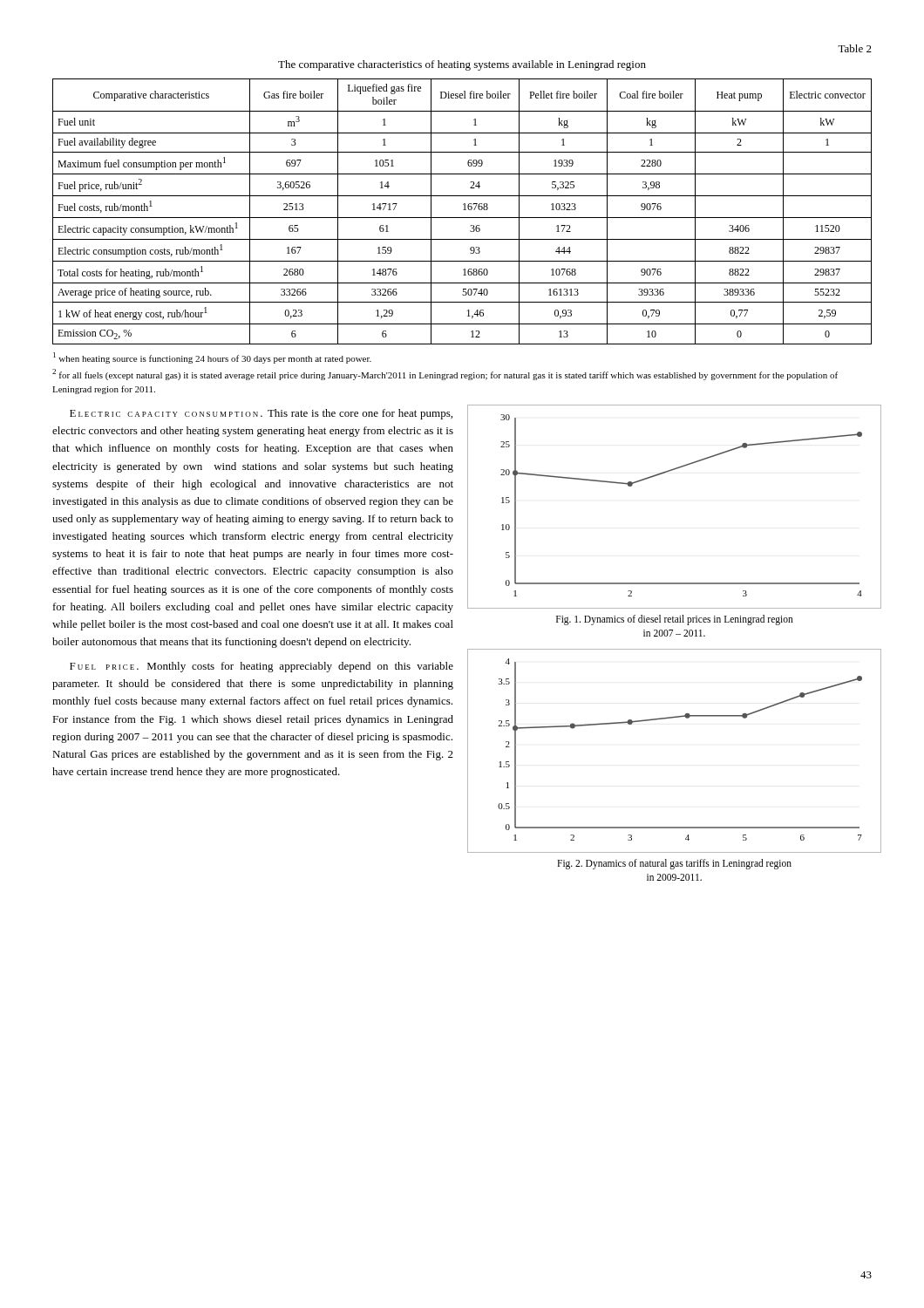Click on the block starting "Fig. 1. Dynamics of diesel retail prices"

click(674, 626)
